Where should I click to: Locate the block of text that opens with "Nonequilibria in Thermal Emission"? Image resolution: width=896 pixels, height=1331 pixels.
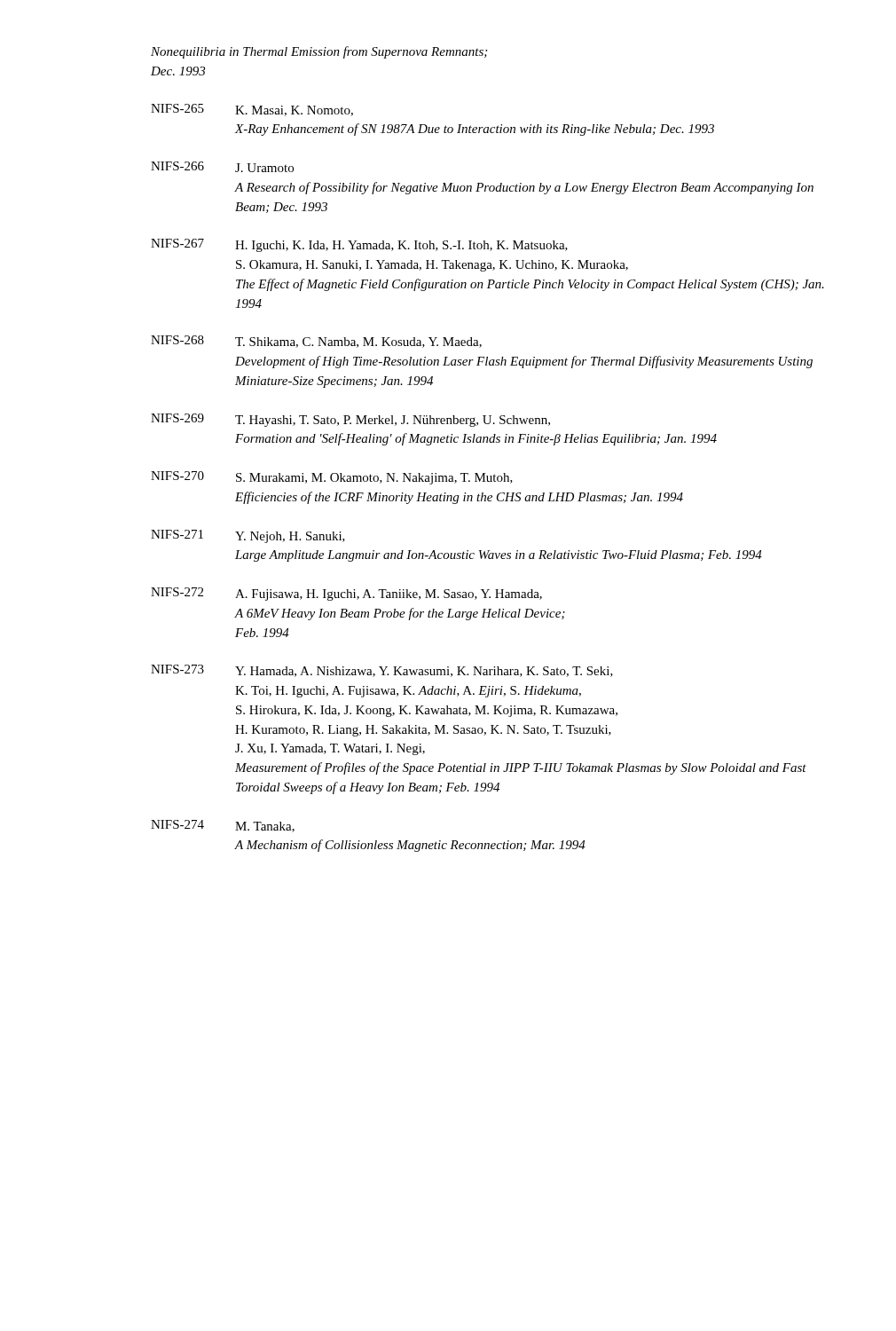pos(319,61)
